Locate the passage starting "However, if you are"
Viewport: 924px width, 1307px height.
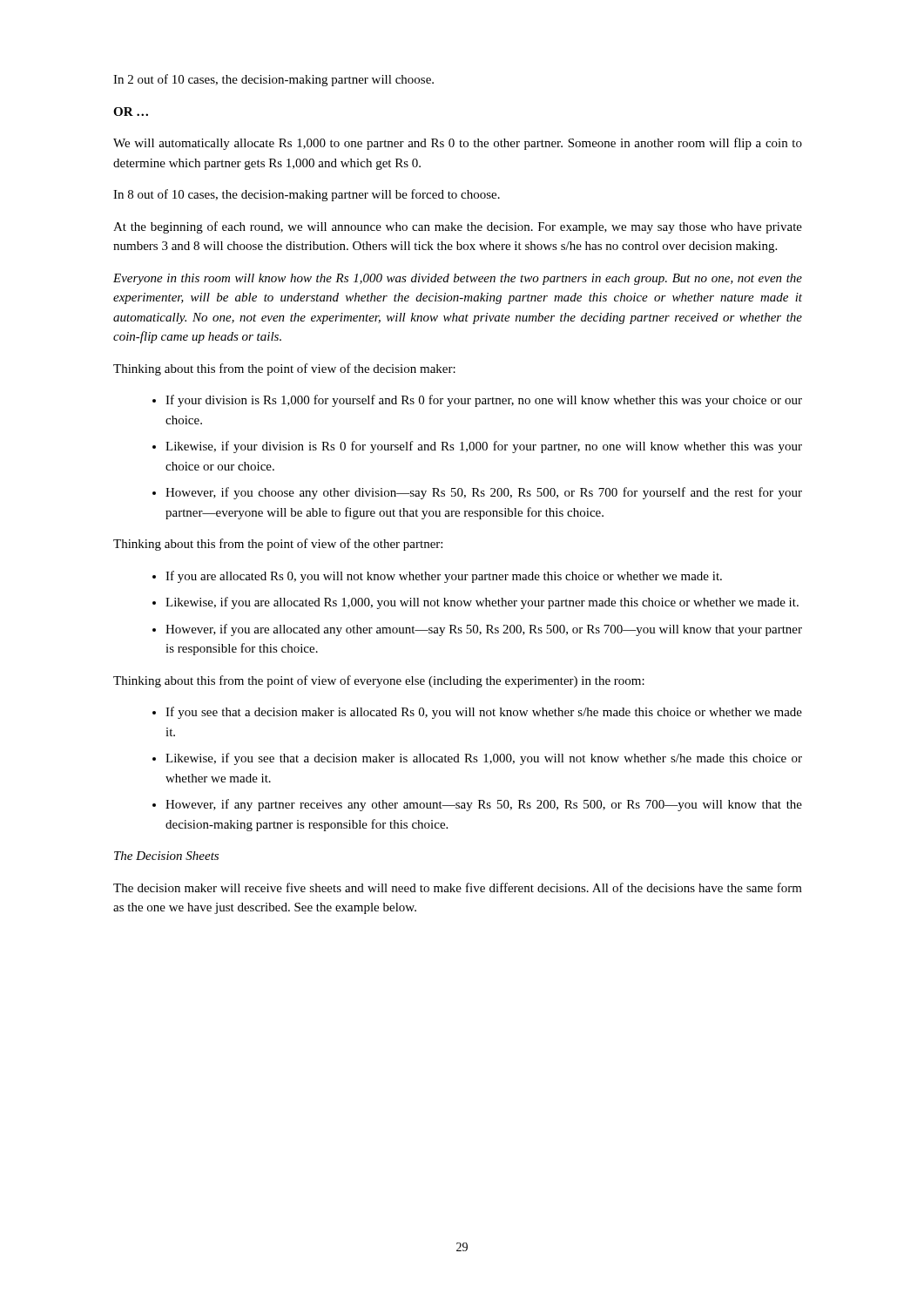pyautogui.click(x=484, y=638)
